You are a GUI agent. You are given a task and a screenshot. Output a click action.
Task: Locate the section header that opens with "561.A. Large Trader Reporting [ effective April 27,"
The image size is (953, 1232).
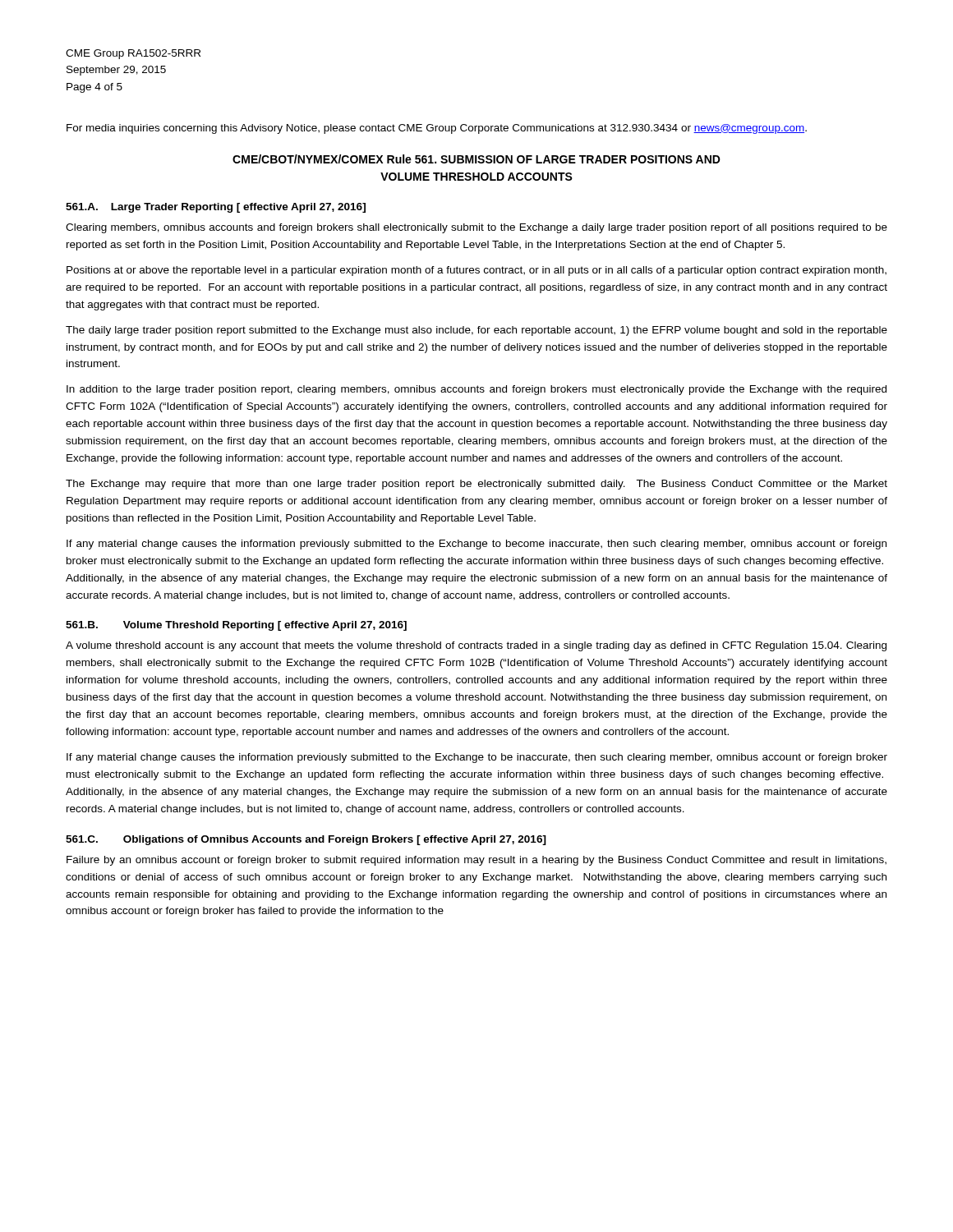coord(216,207)
